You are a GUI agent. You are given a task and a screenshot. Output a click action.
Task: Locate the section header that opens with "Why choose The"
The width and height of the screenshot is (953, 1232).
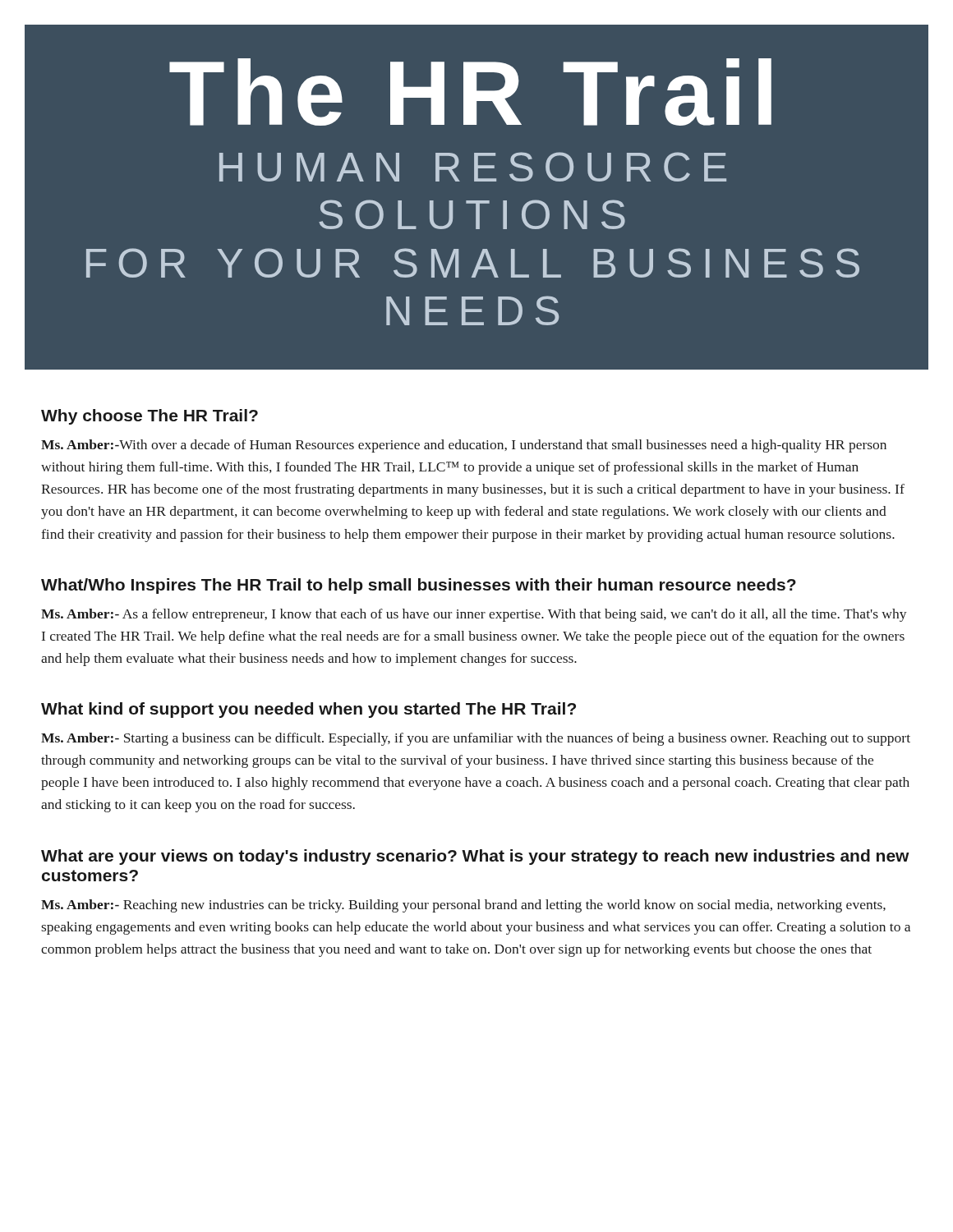pyautogui.click(x=150, y=415)
